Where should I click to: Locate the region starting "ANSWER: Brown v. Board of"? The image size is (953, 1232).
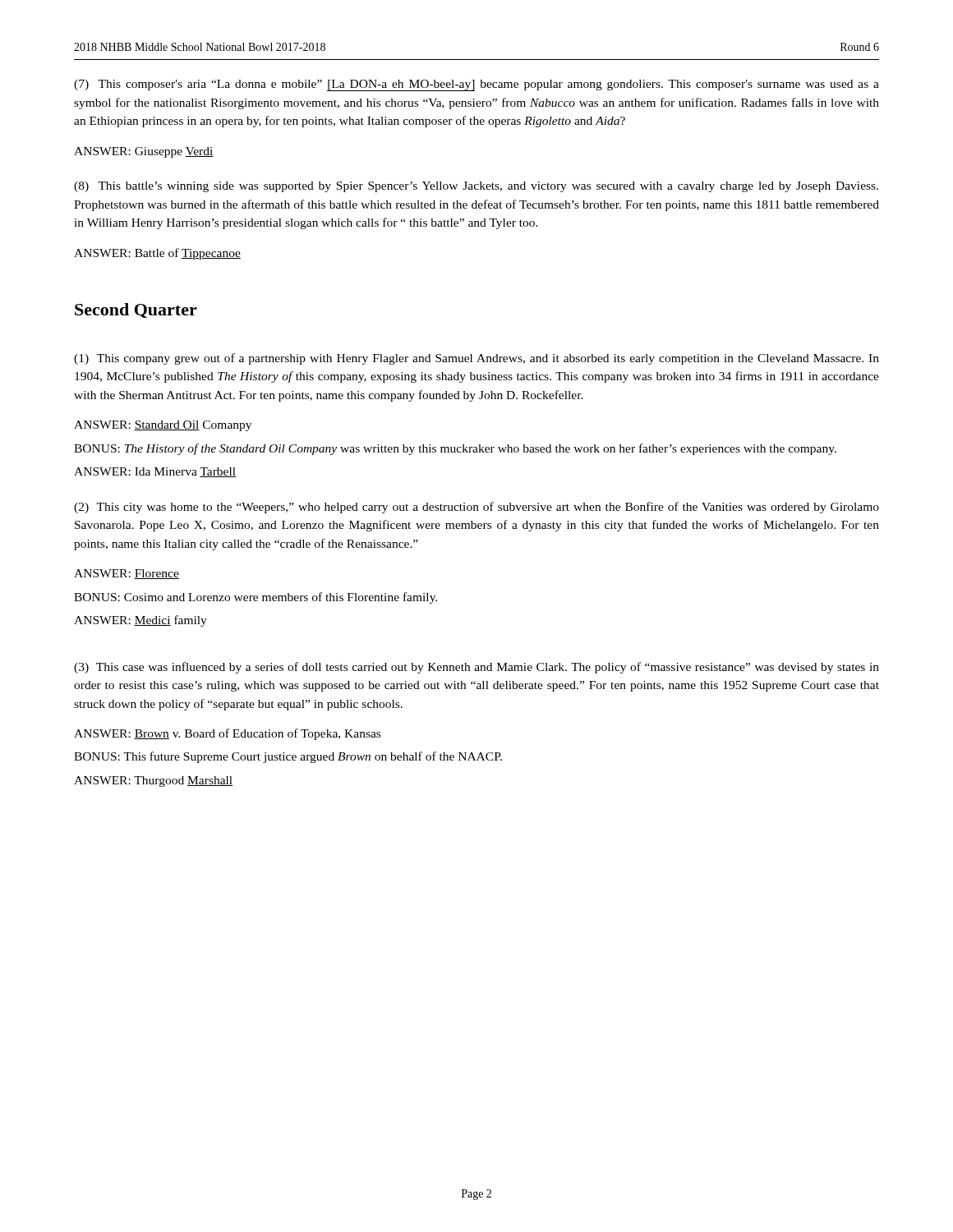[x=227, y=734]
